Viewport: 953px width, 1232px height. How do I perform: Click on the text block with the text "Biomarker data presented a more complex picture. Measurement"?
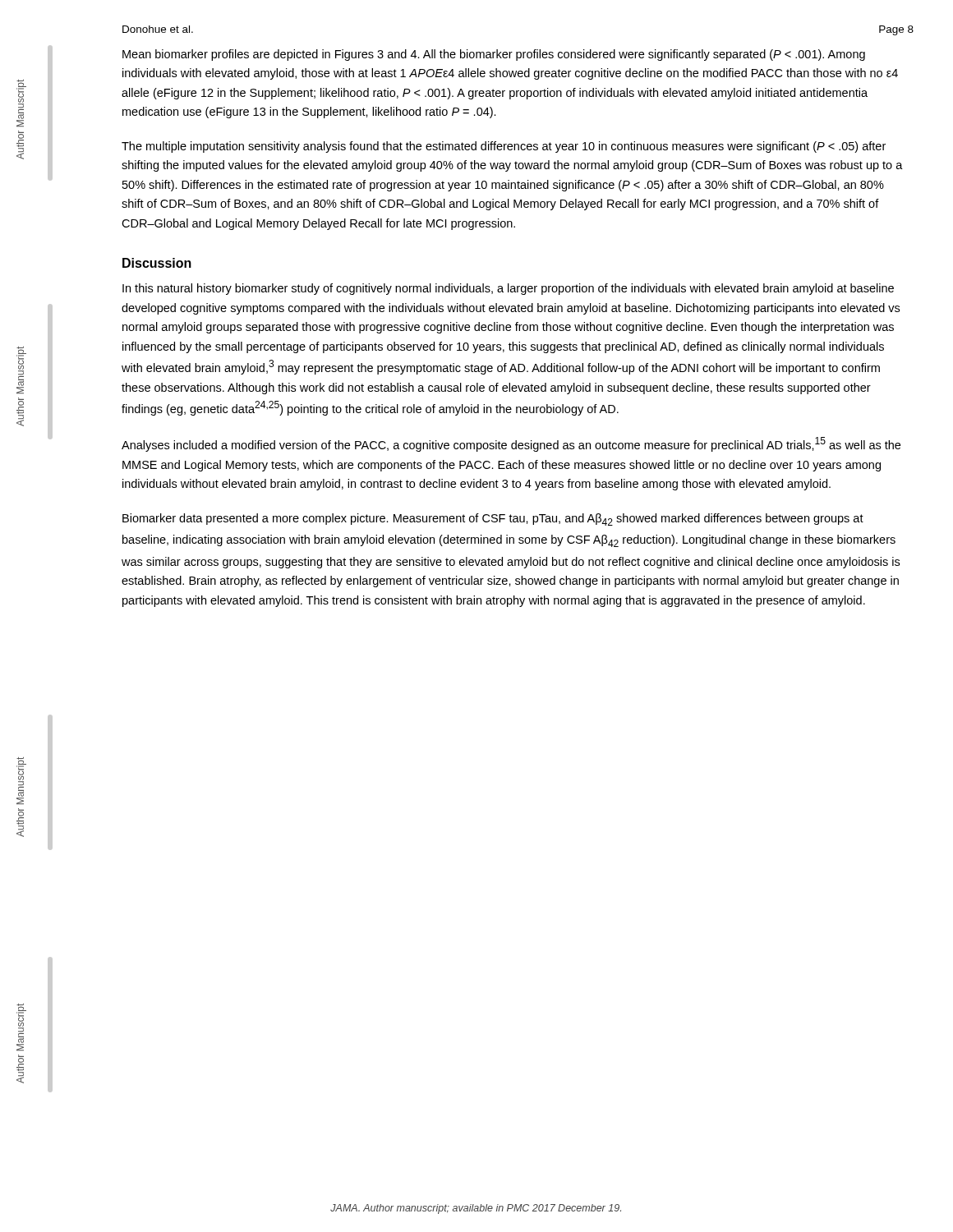511,559
